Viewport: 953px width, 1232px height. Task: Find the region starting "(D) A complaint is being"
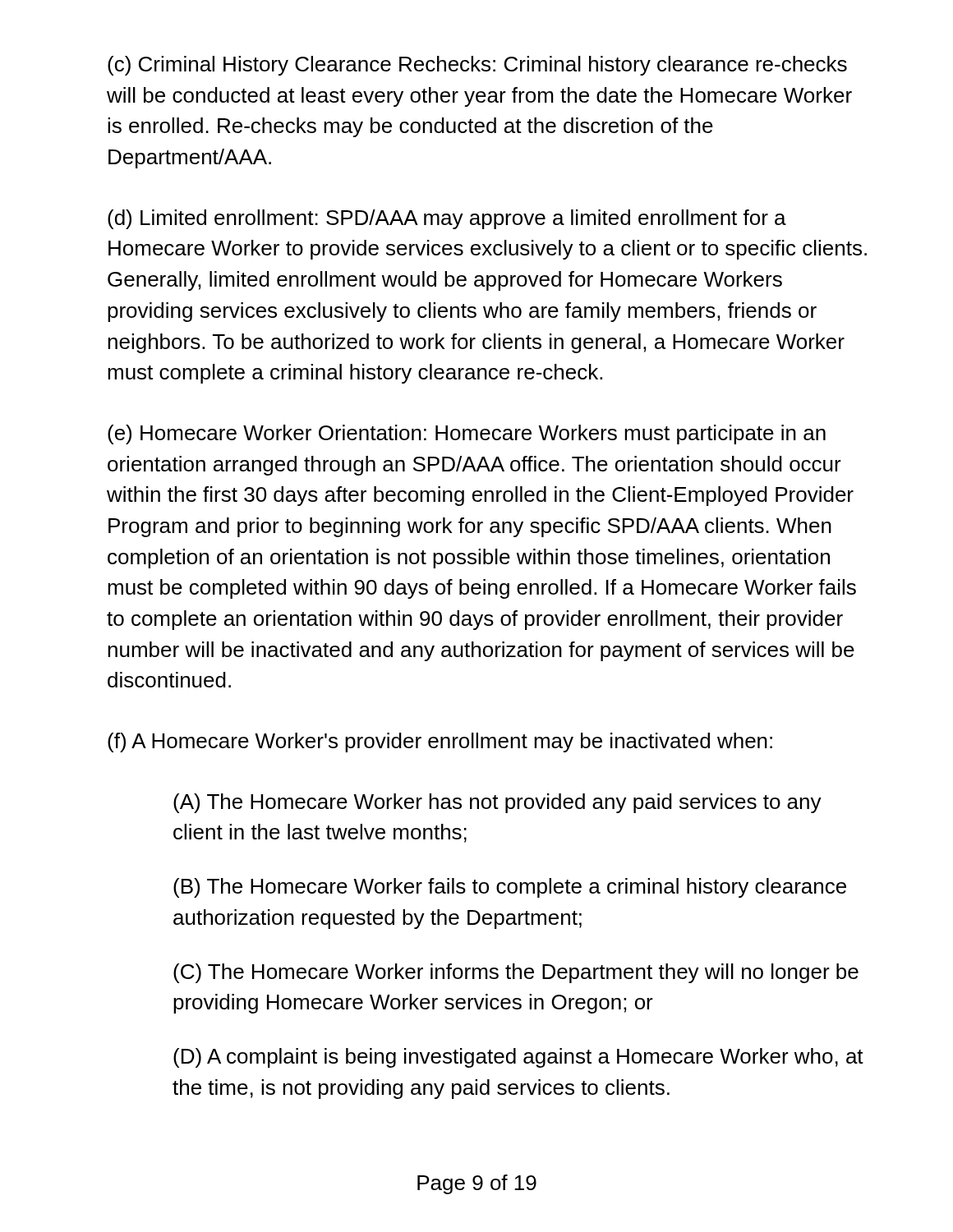point(518,1072)
